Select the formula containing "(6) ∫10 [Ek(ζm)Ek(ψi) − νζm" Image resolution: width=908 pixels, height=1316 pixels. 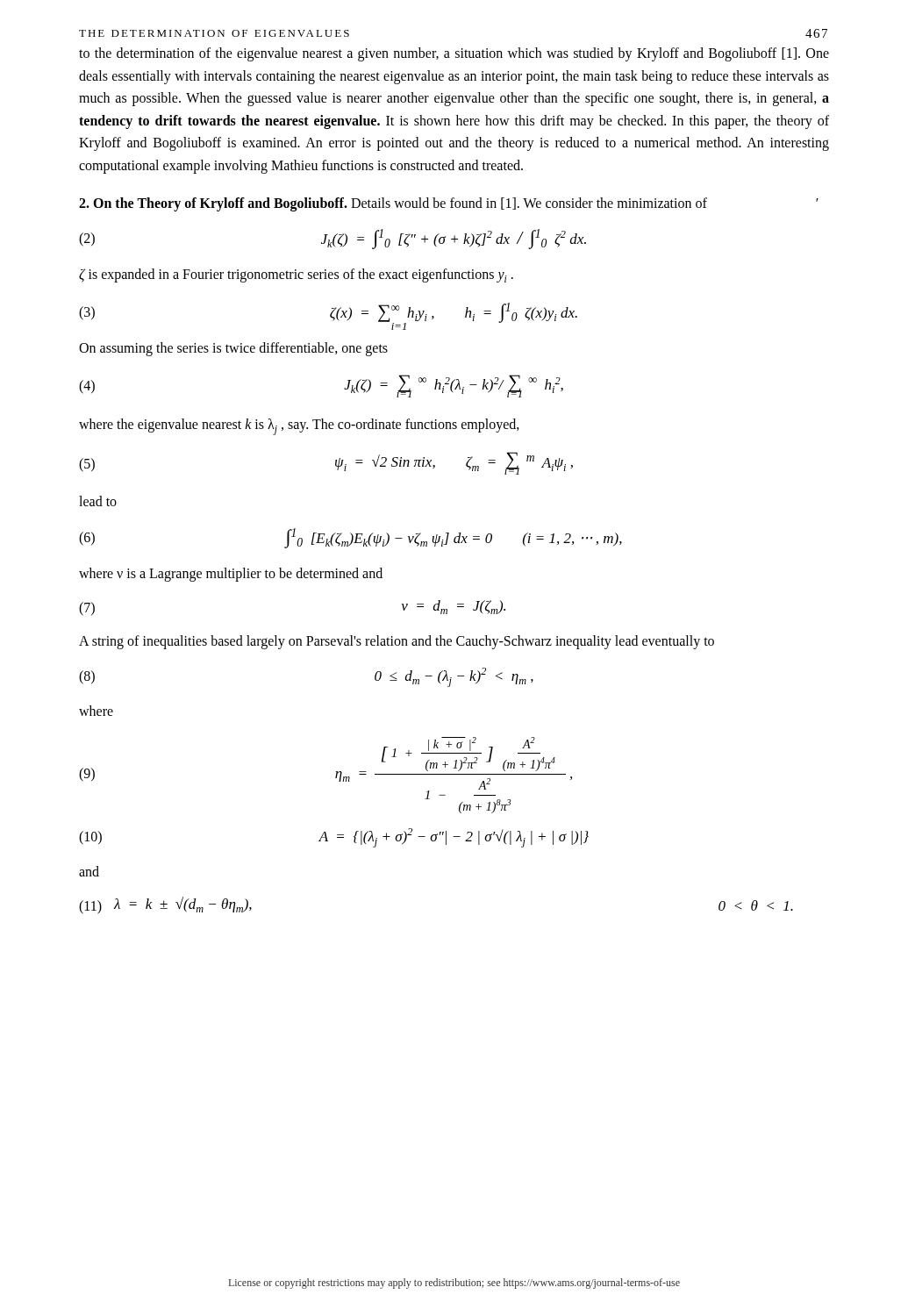(454, 538)
